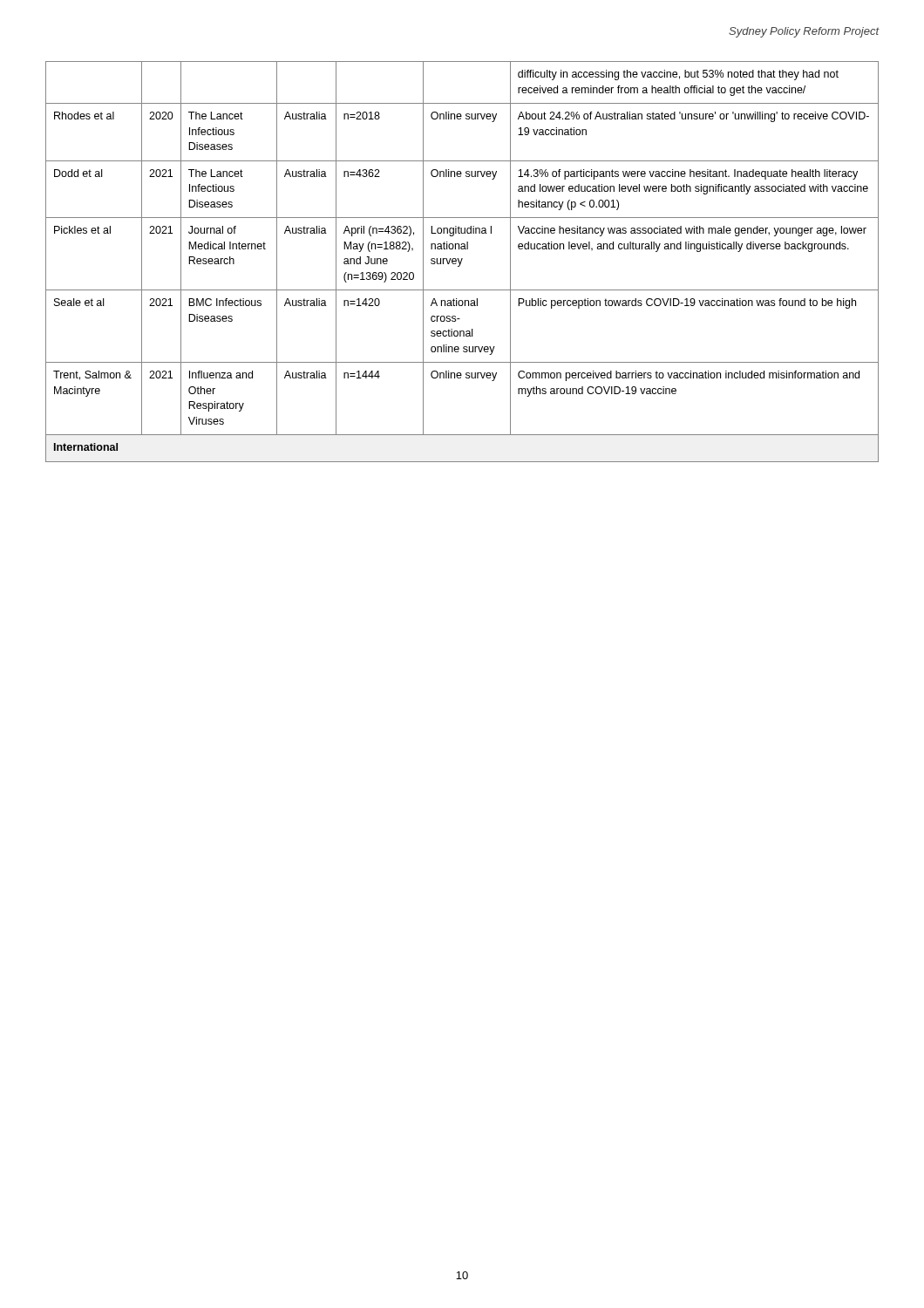The width and height of the screenshot is (924, 1308).
Task: Select the table that reads "Dodd et al"
Action: click(462, 261)
